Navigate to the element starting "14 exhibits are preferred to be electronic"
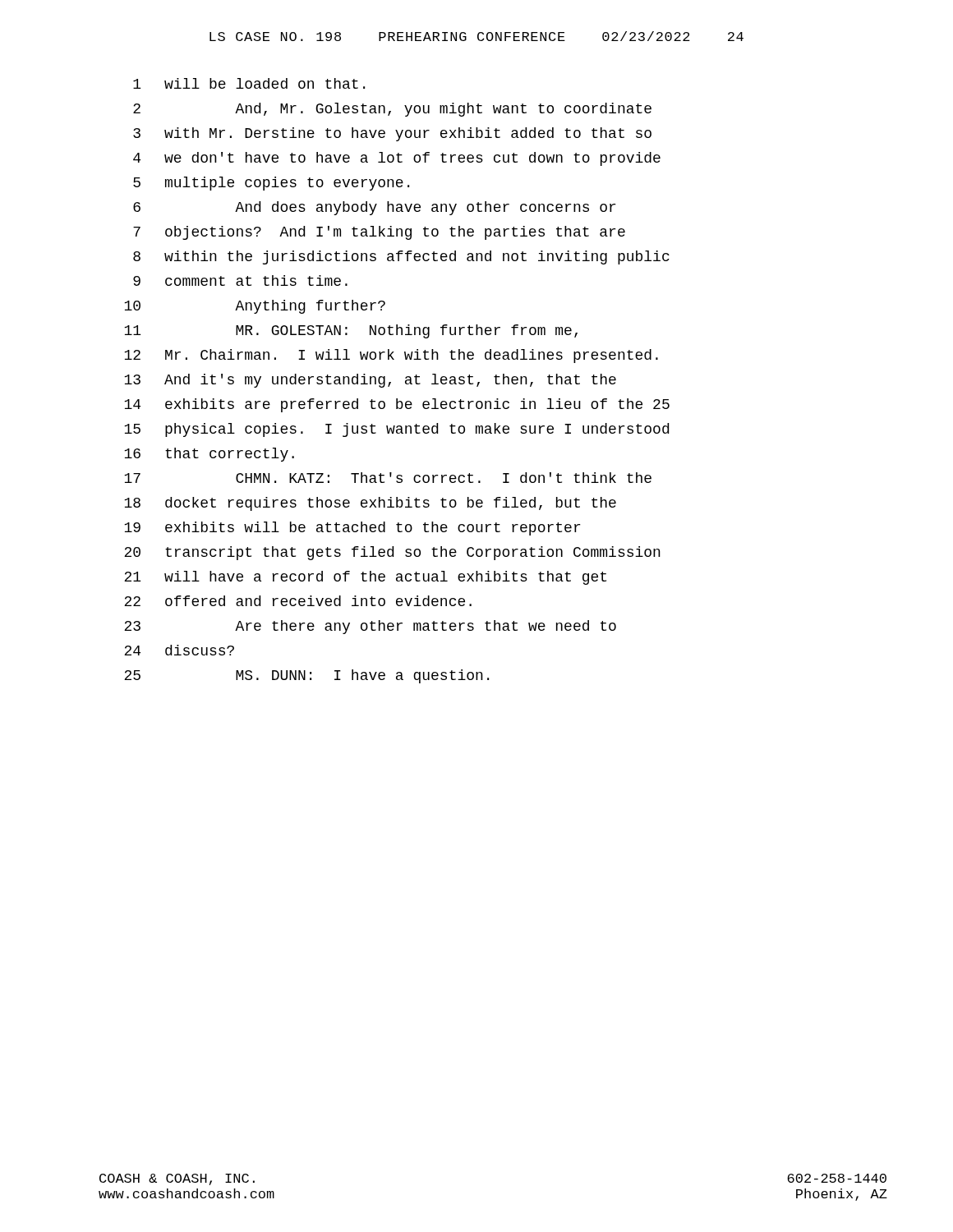The width and height of the screenshot is (953, 1232). (493, 406)
